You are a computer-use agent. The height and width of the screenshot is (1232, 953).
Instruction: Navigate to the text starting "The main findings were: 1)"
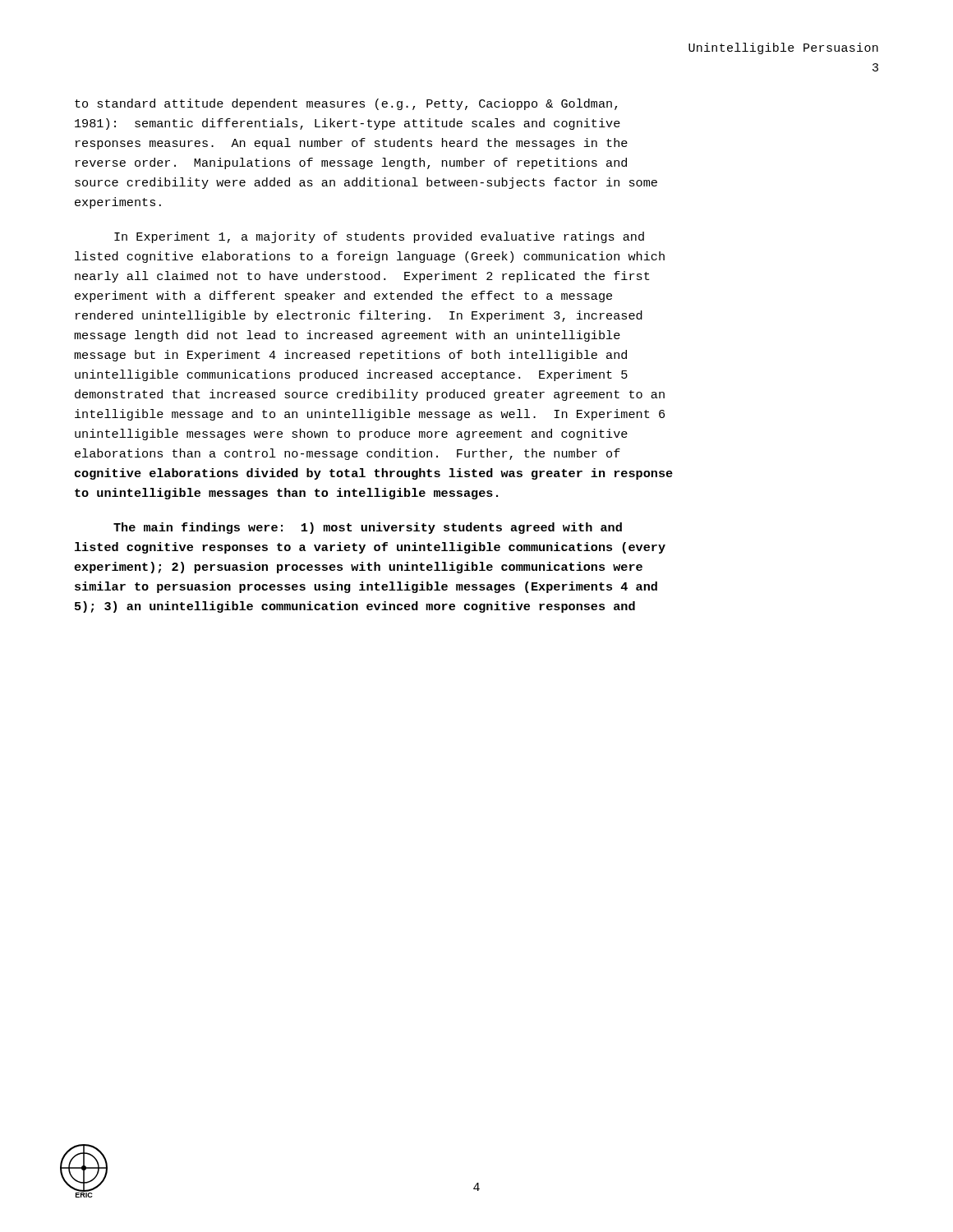pos(370,568)
